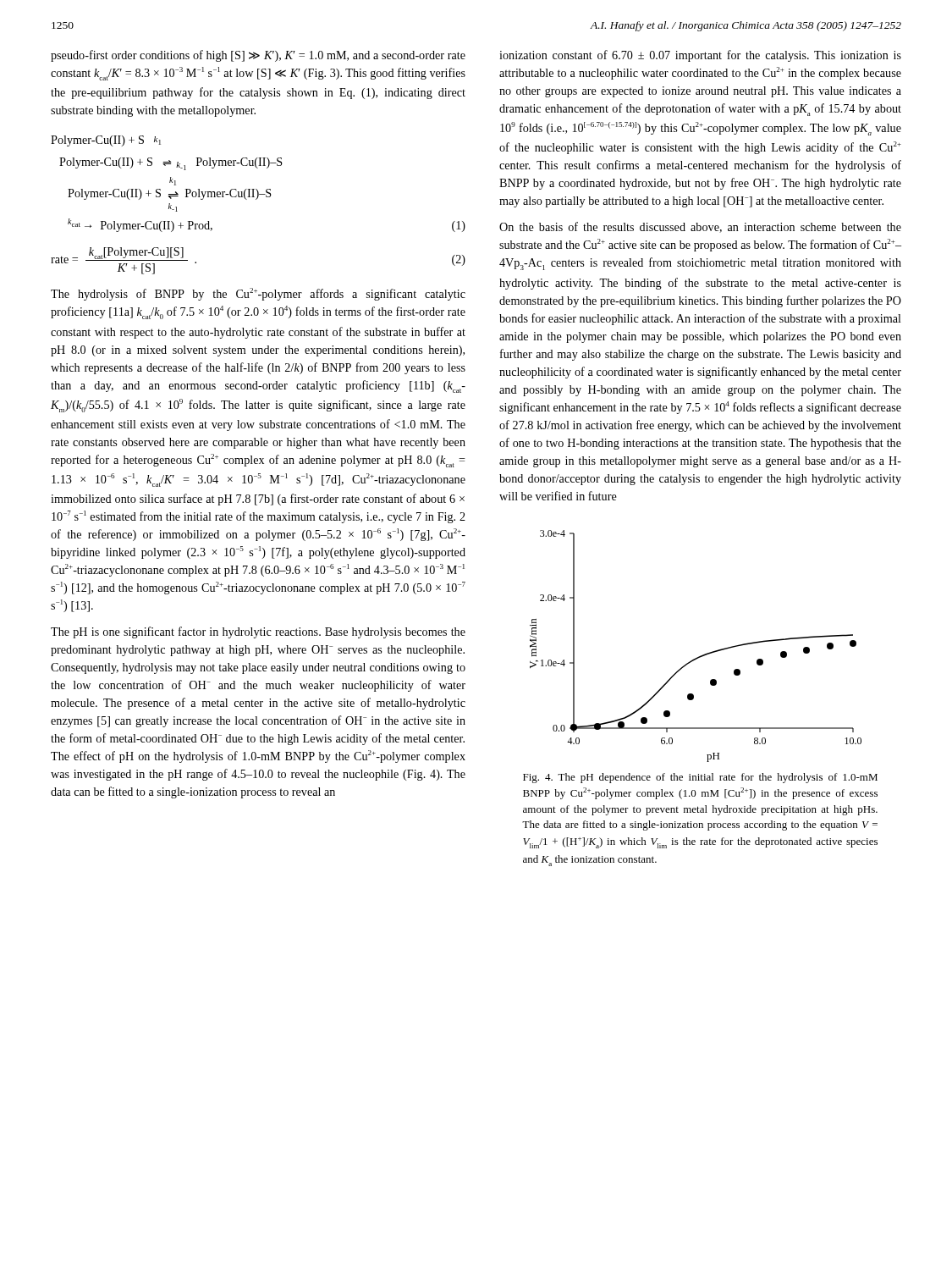Click on the passage starting "pseudo-first order conditions of high [S] ≫ K′),"
The height and width of the screenshot is (1270, 952).
point(258,83)
